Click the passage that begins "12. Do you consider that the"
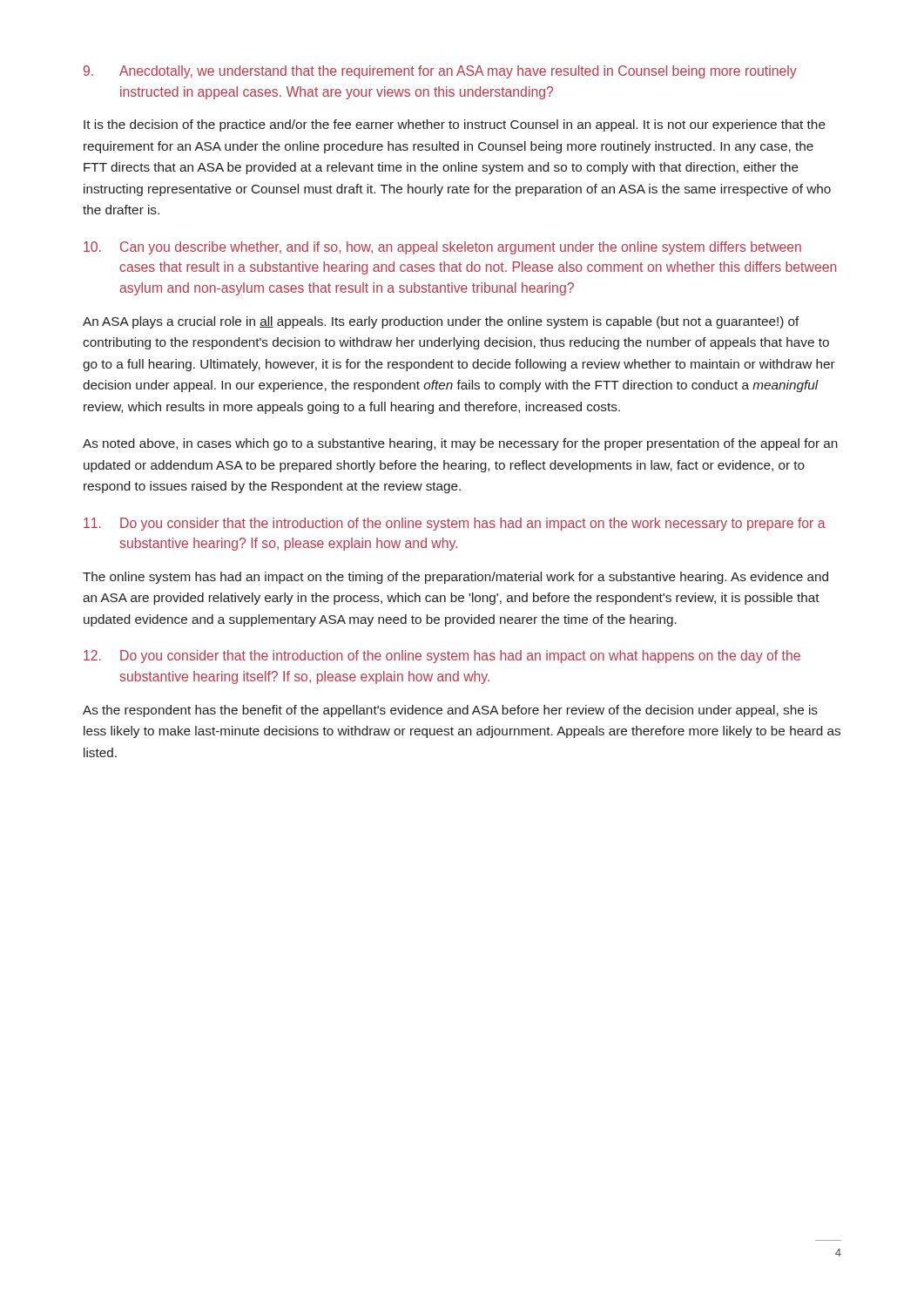The width and height of the screenshot is (924, 1307). (462, 667)
